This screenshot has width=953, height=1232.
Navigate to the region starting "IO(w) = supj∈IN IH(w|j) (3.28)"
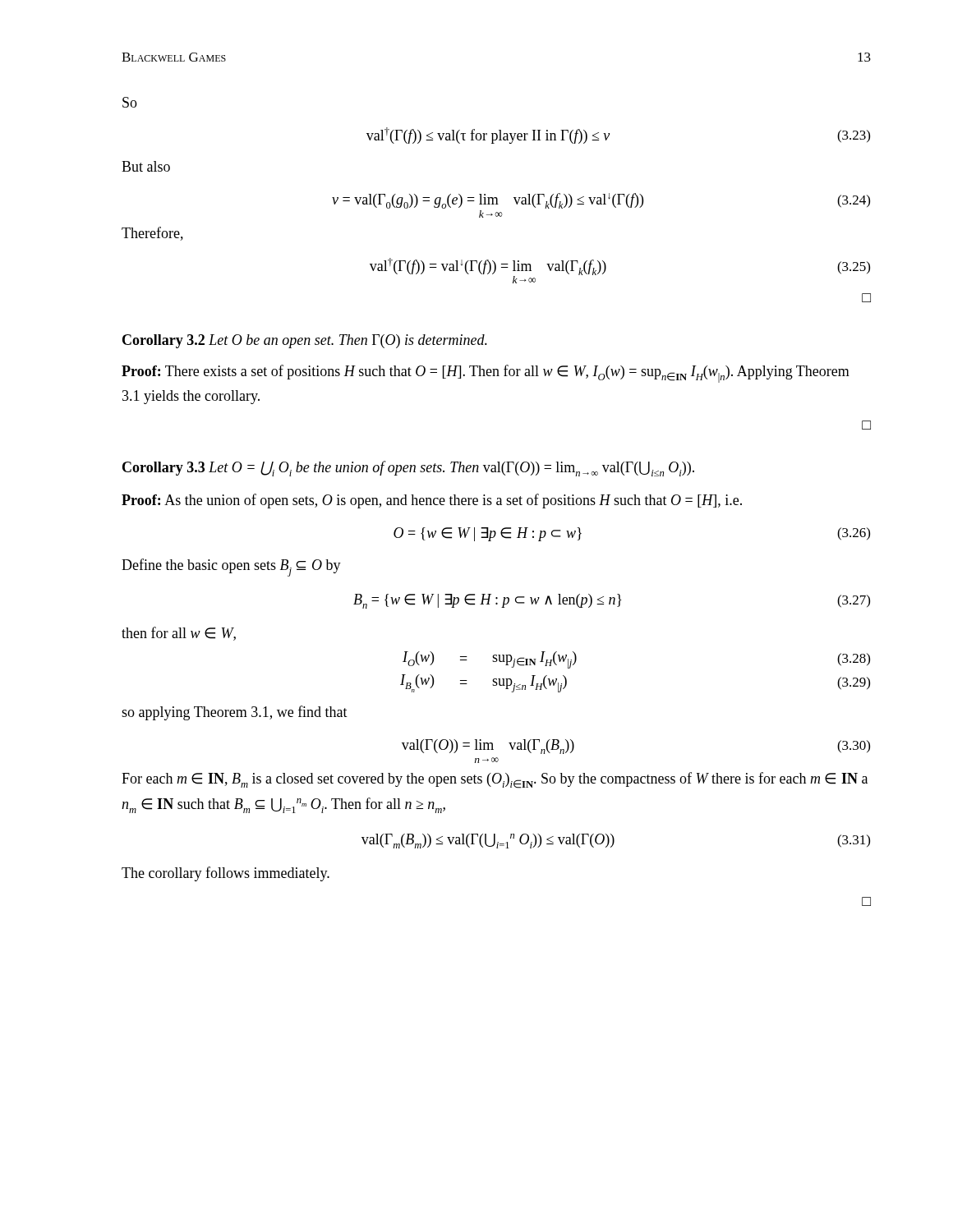(521, 659)
